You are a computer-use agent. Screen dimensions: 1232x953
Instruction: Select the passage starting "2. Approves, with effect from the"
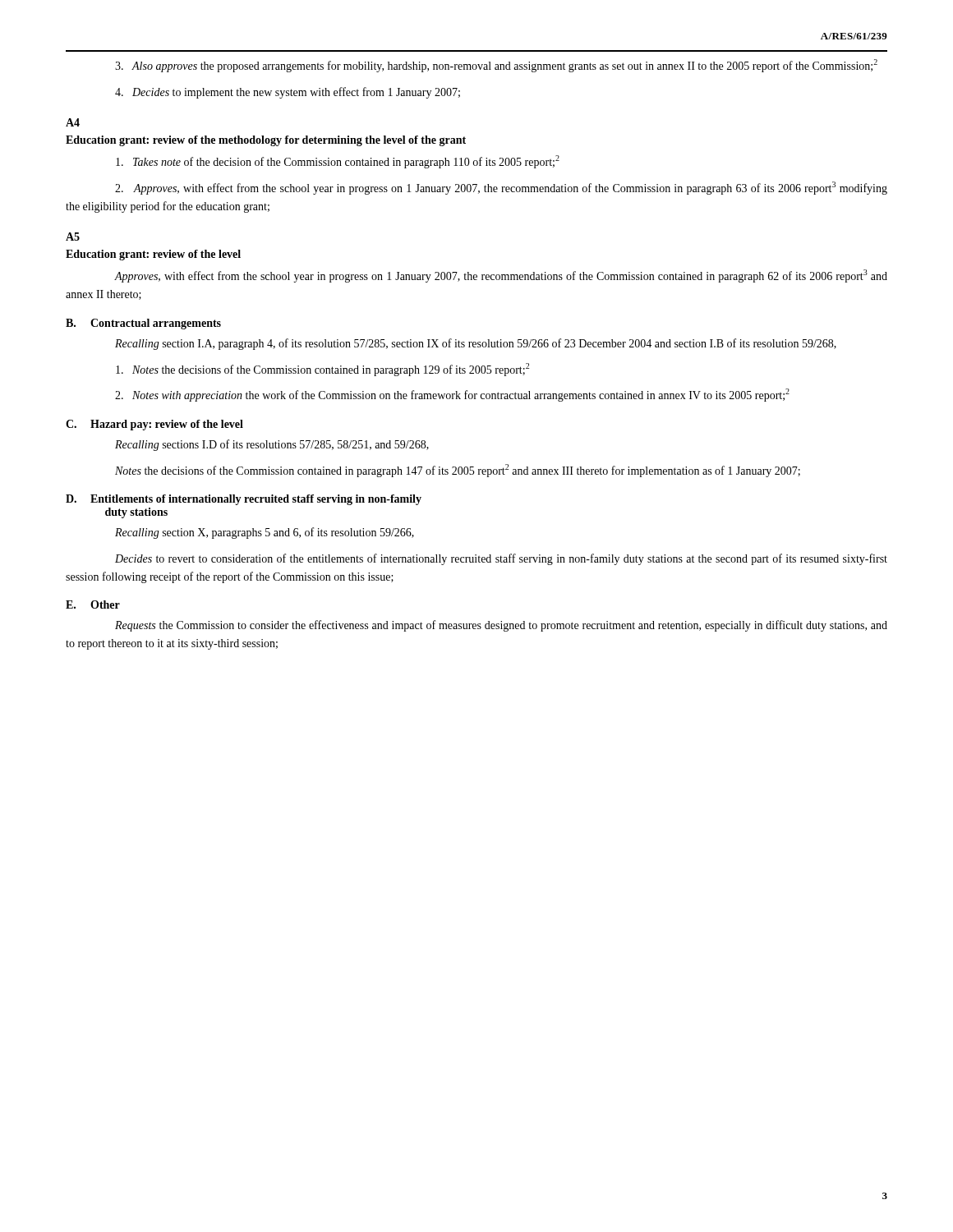[476, 198]
